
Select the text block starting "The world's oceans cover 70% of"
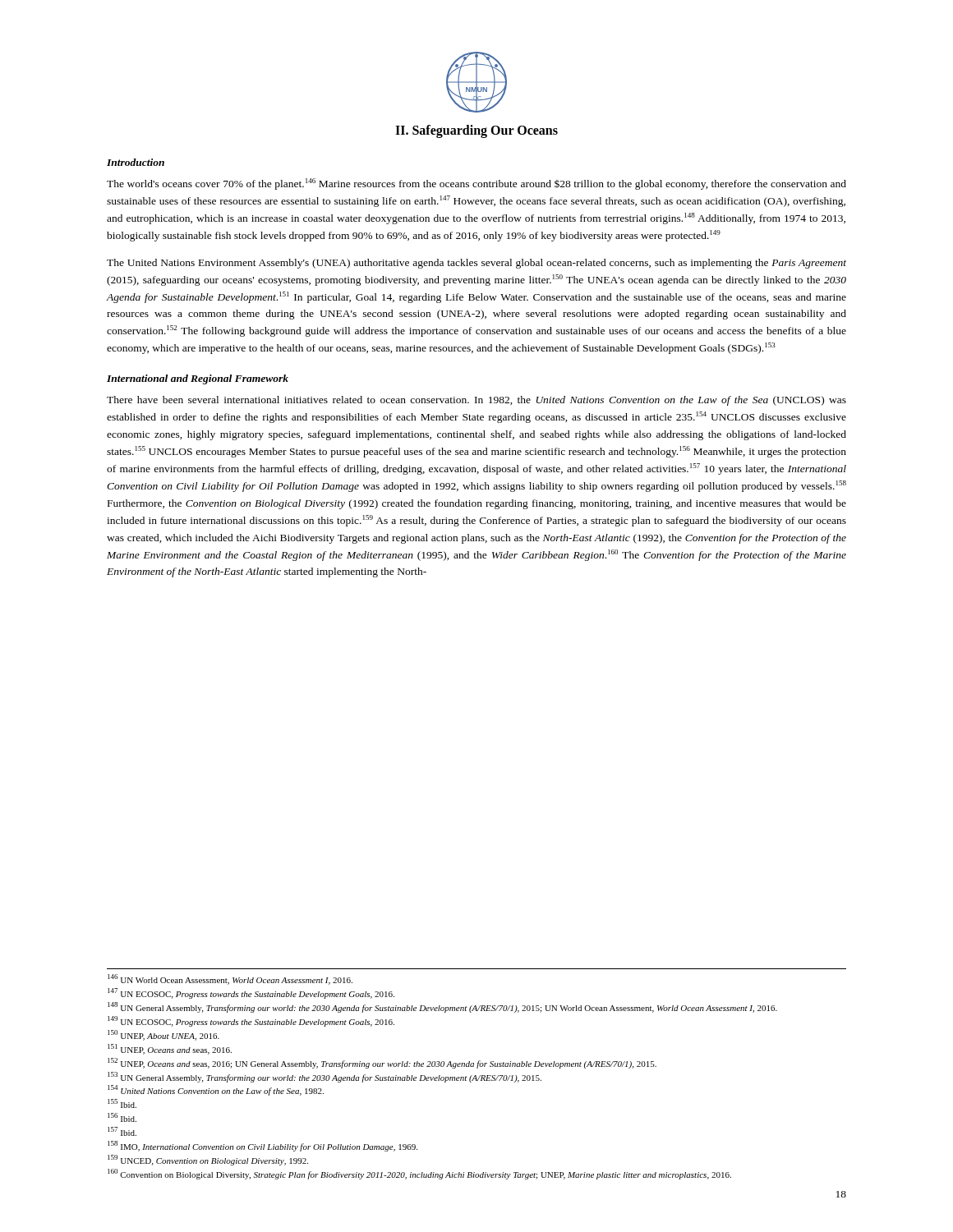[x=476, y=209]
